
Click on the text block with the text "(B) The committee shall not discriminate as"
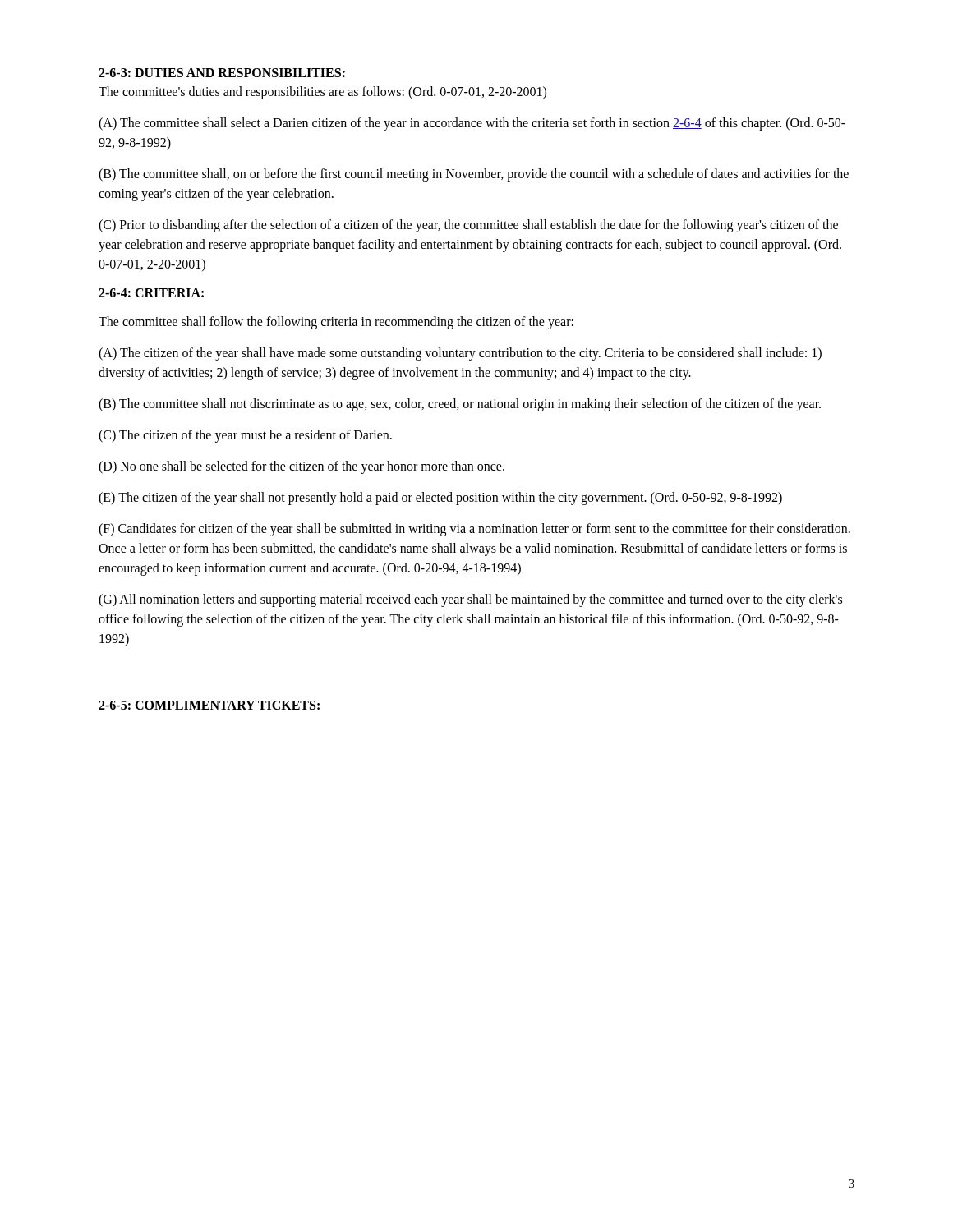(x=460, y=404)
